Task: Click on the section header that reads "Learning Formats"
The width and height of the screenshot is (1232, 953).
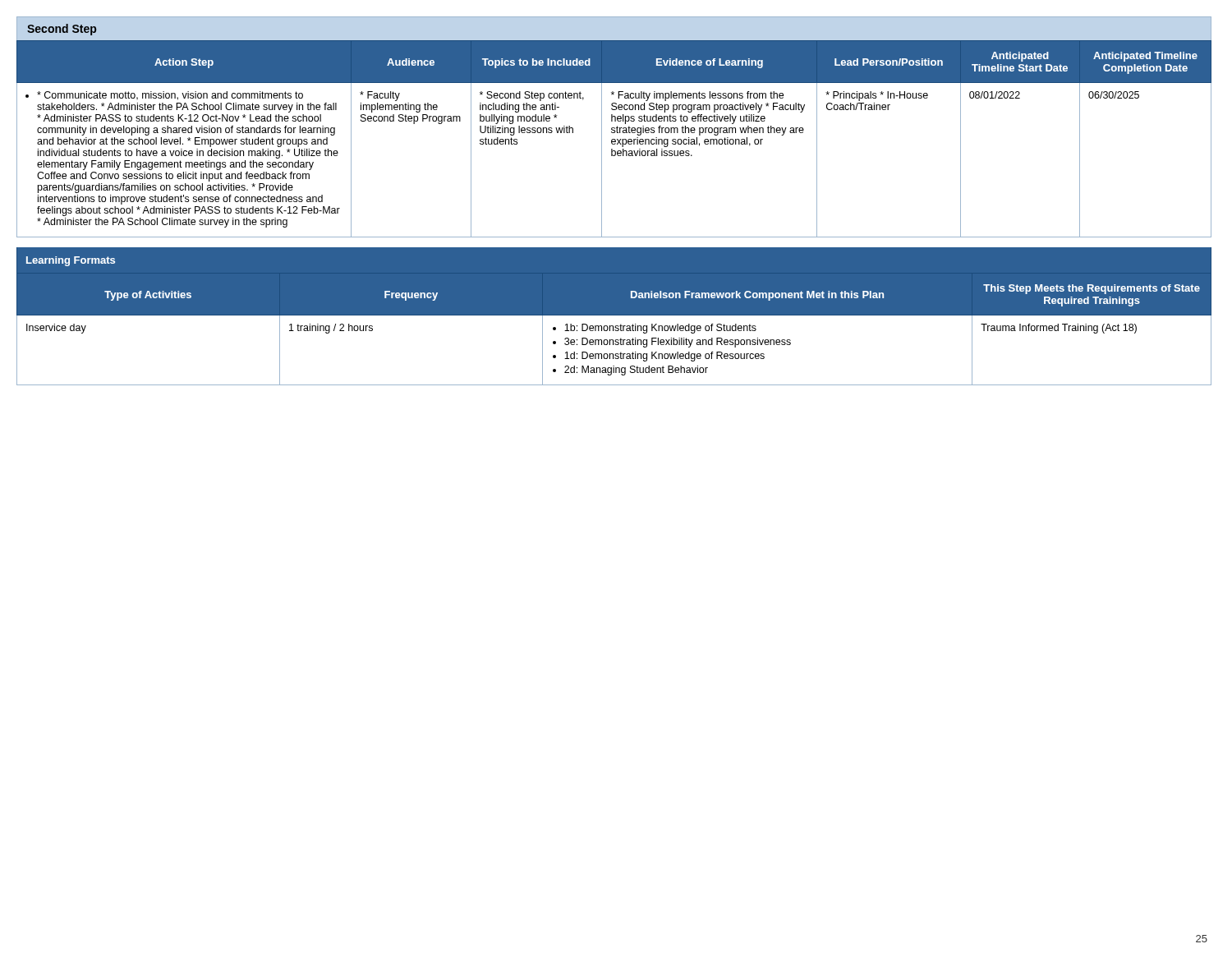Action: click(x=71, y=260)
